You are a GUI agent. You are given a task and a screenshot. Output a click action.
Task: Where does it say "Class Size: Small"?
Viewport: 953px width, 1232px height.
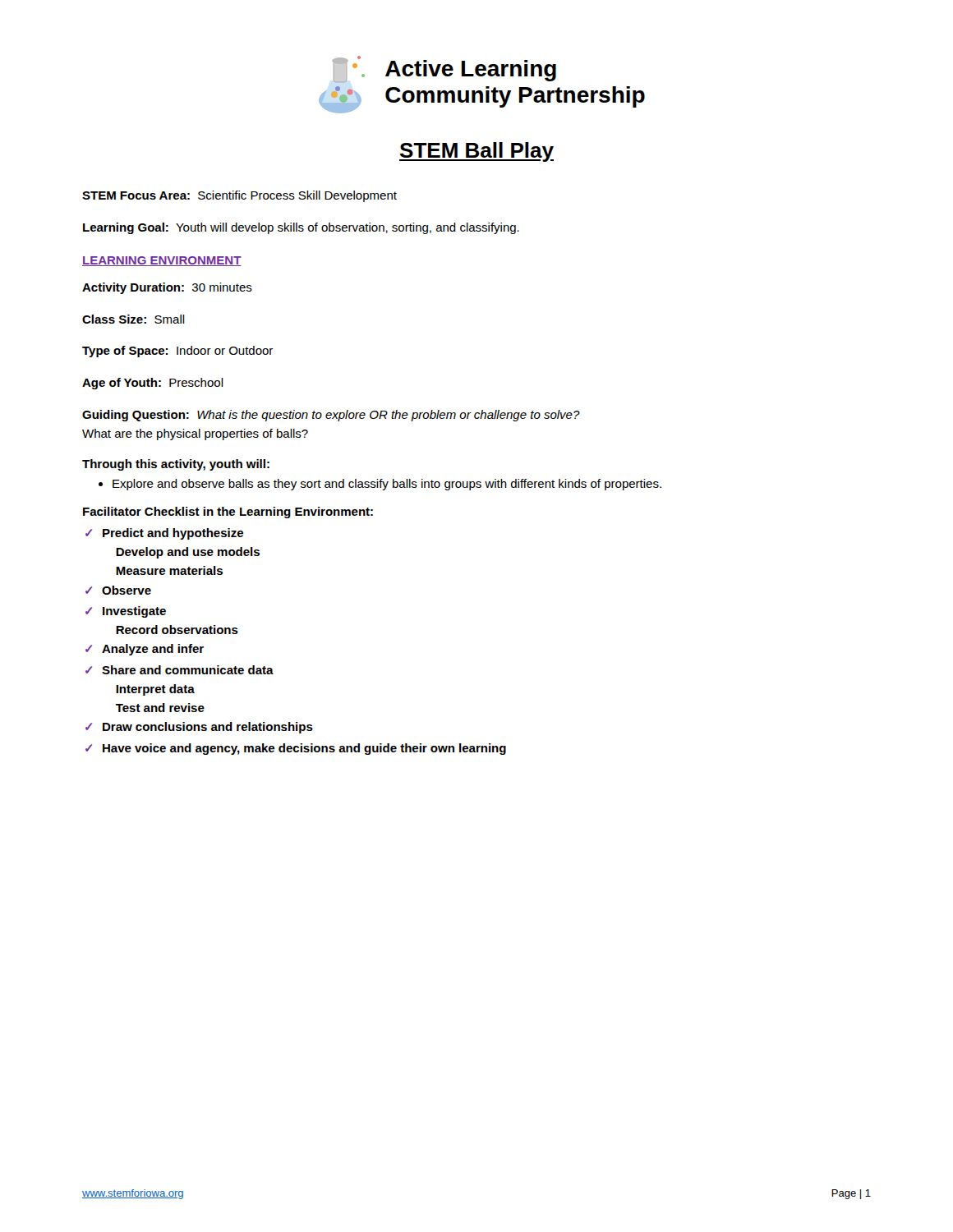pos(134,319)
